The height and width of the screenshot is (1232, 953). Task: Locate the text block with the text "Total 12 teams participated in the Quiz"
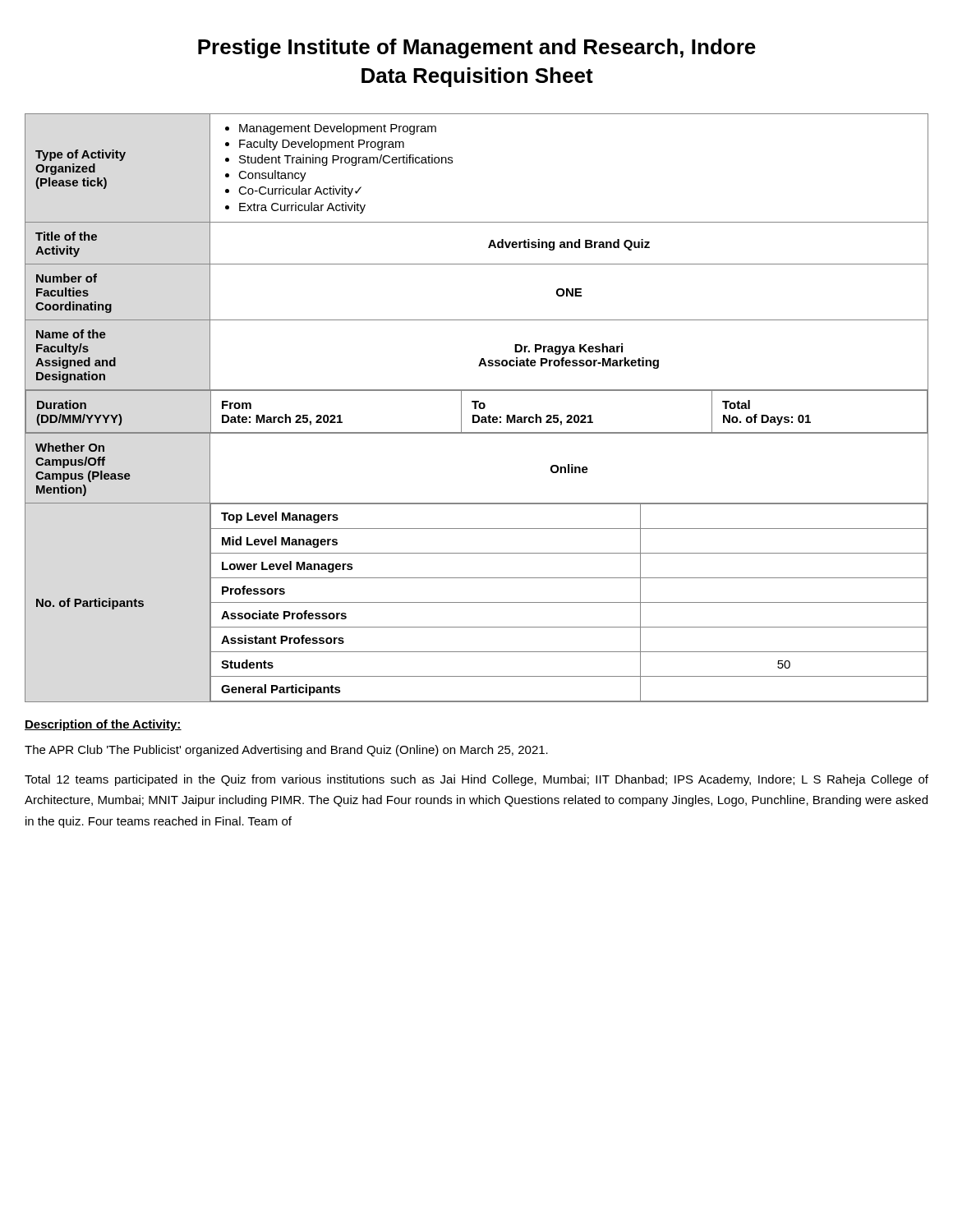[x=476, y=800]
